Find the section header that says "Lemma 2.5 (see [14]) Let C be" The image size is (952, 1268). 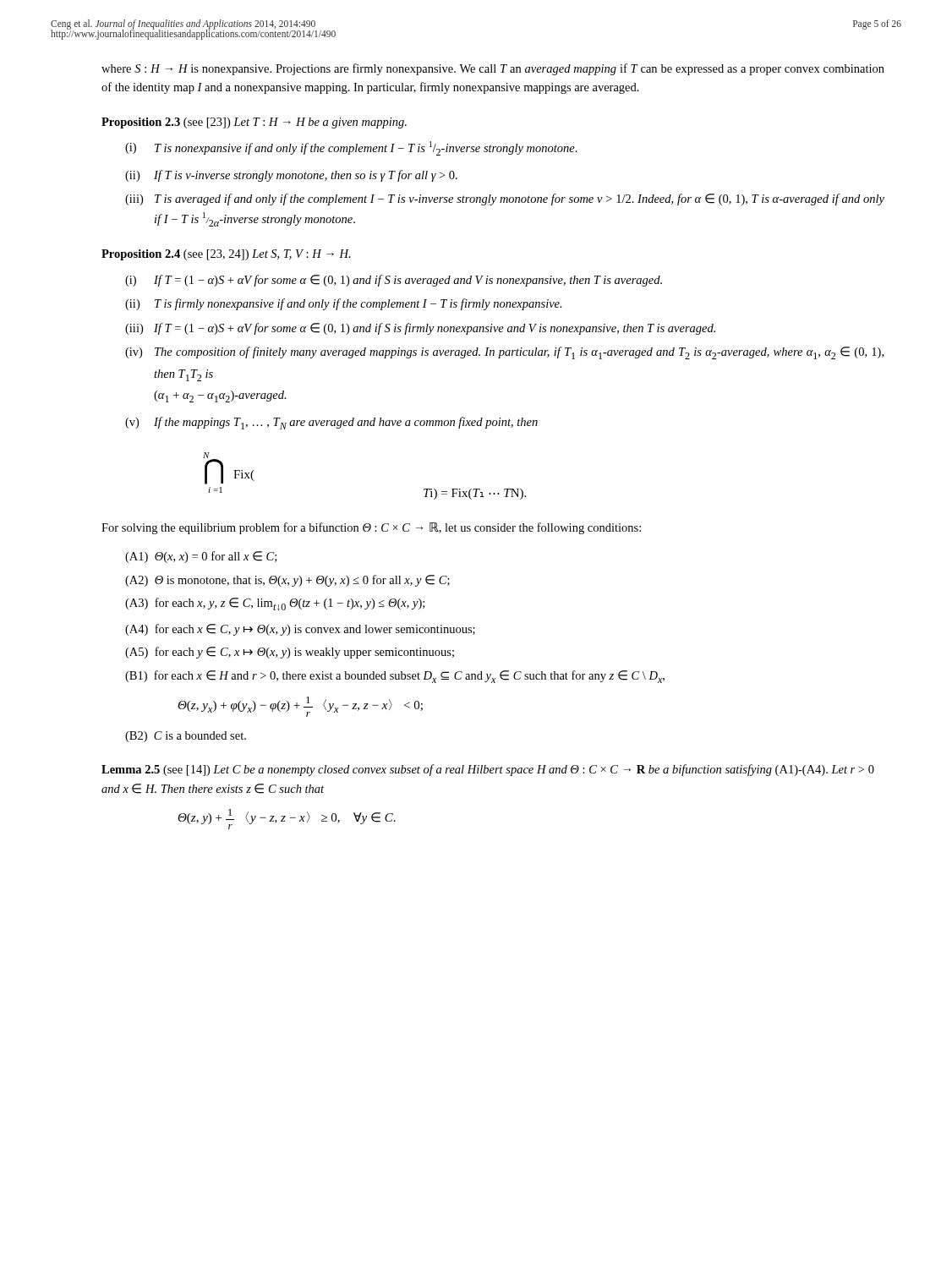(488, 779)
